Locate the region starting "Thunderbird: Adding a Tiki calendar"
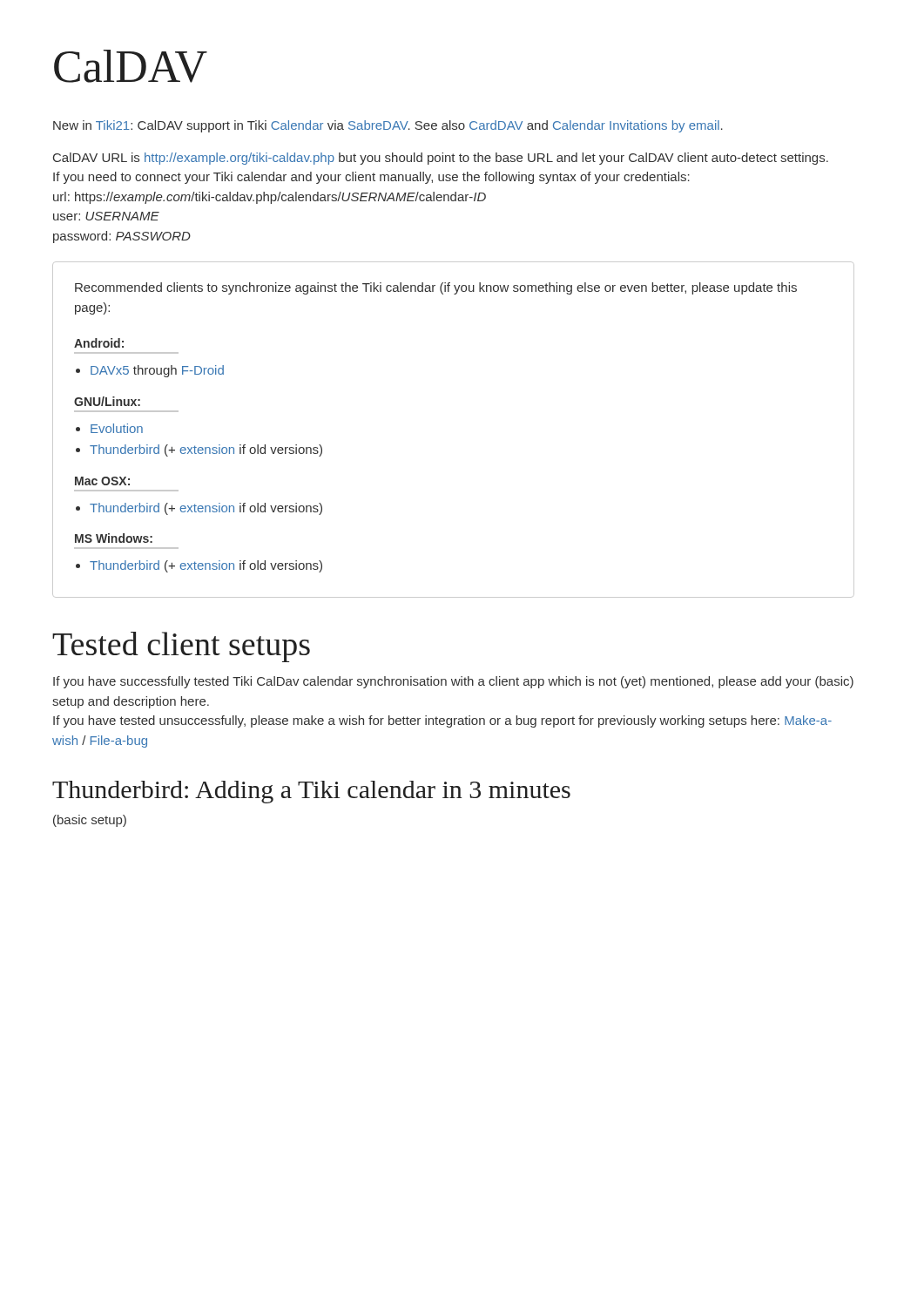 (x=312, y=789)
